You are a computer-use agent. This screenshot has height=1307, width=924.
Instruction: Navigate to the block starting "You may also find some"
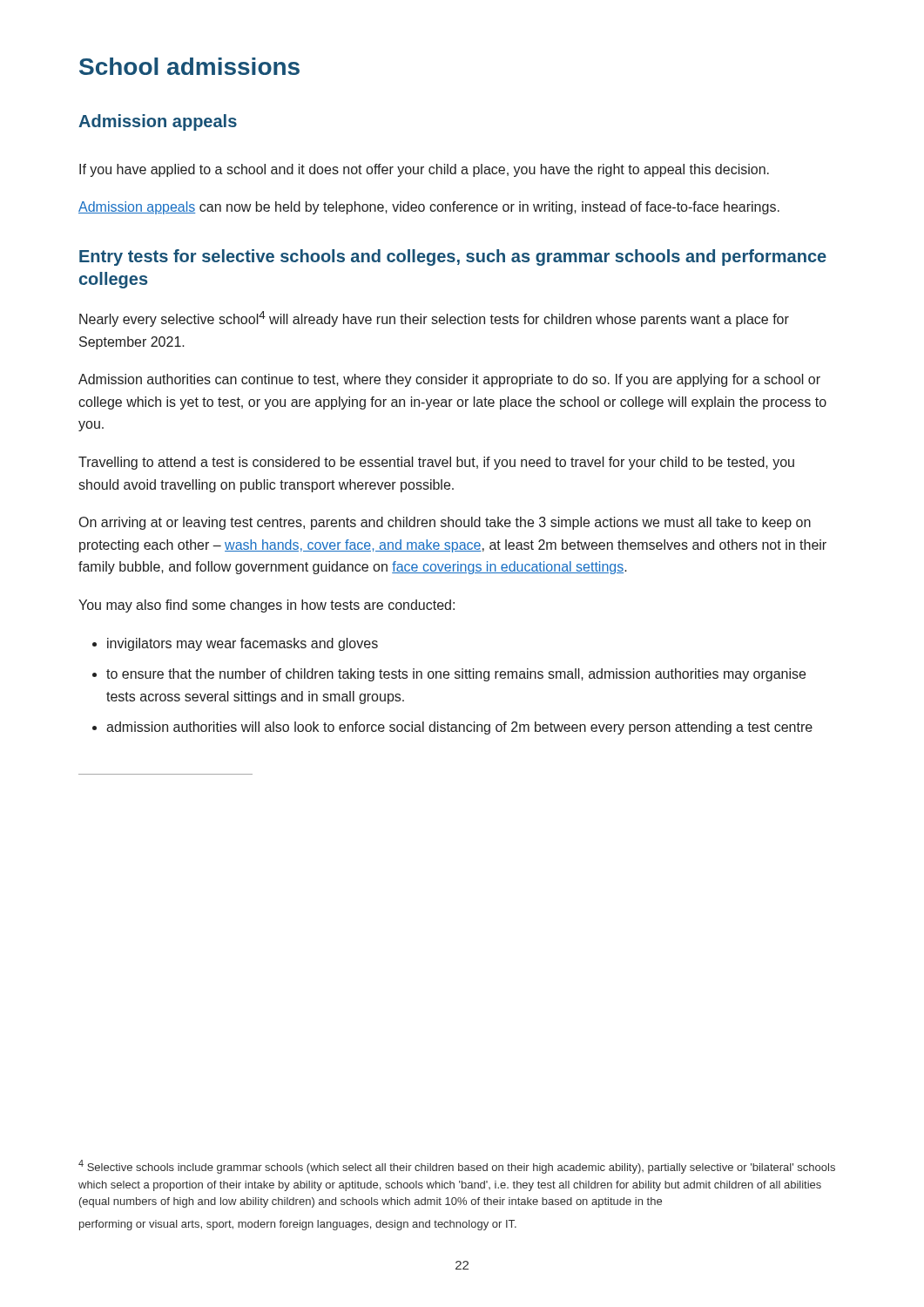pos(267,605)
